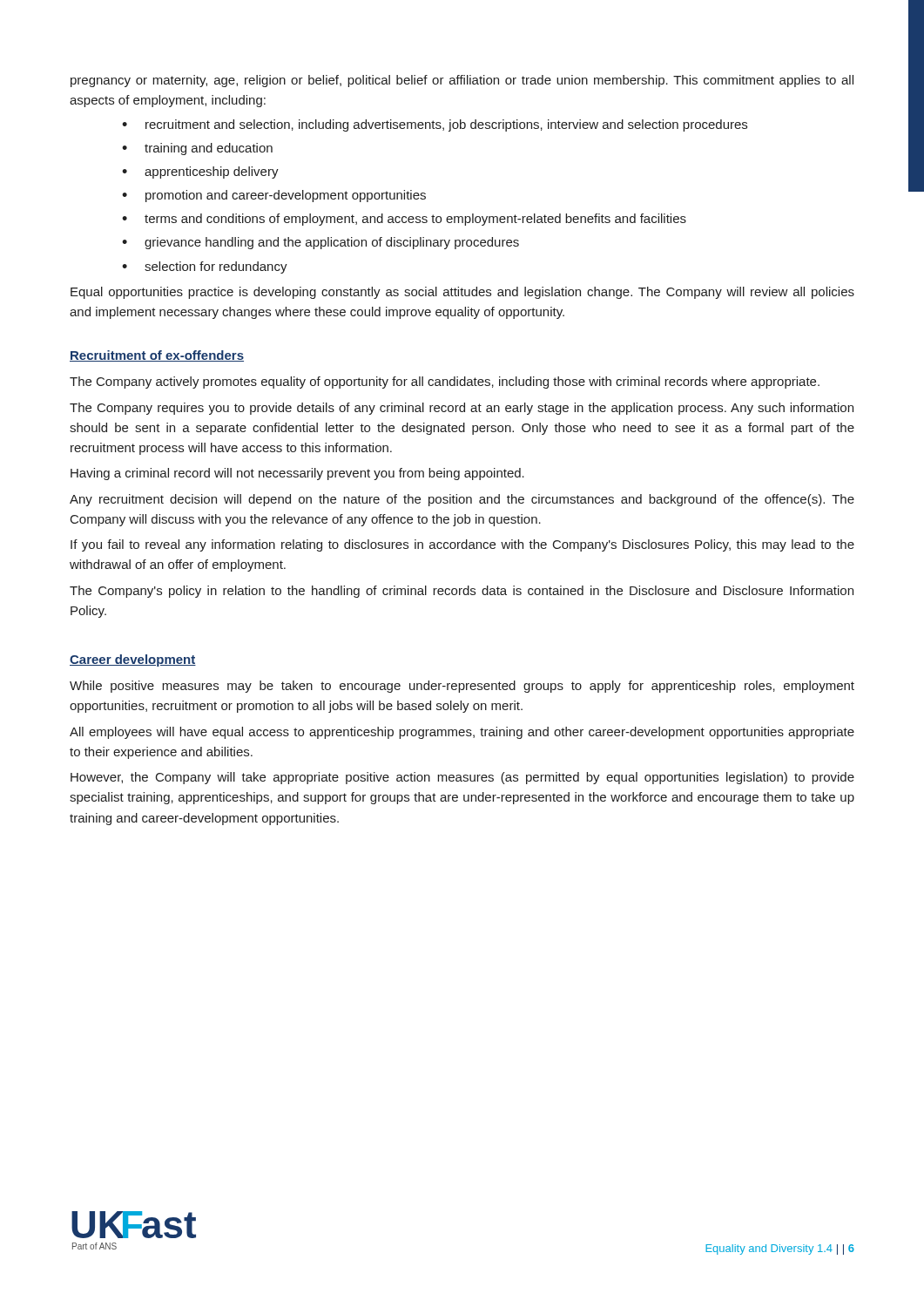Click on the text block starting "Having a criminal record"
Screen dimensions: 1307x924
(297, 473)
